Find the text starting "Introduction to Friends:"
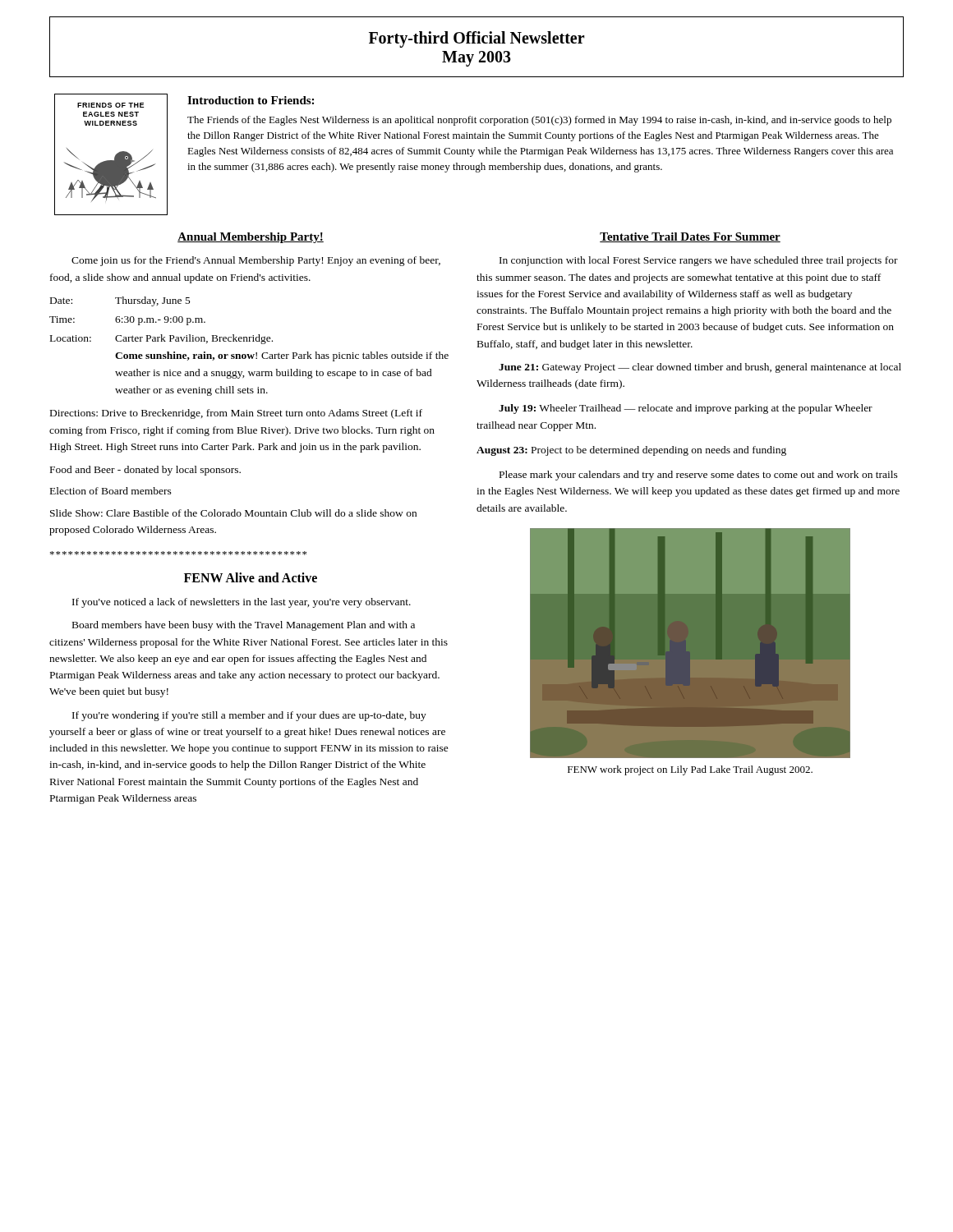Viewport: 953px width, 1232px height. pyautogui.click(x=251, y=100)
